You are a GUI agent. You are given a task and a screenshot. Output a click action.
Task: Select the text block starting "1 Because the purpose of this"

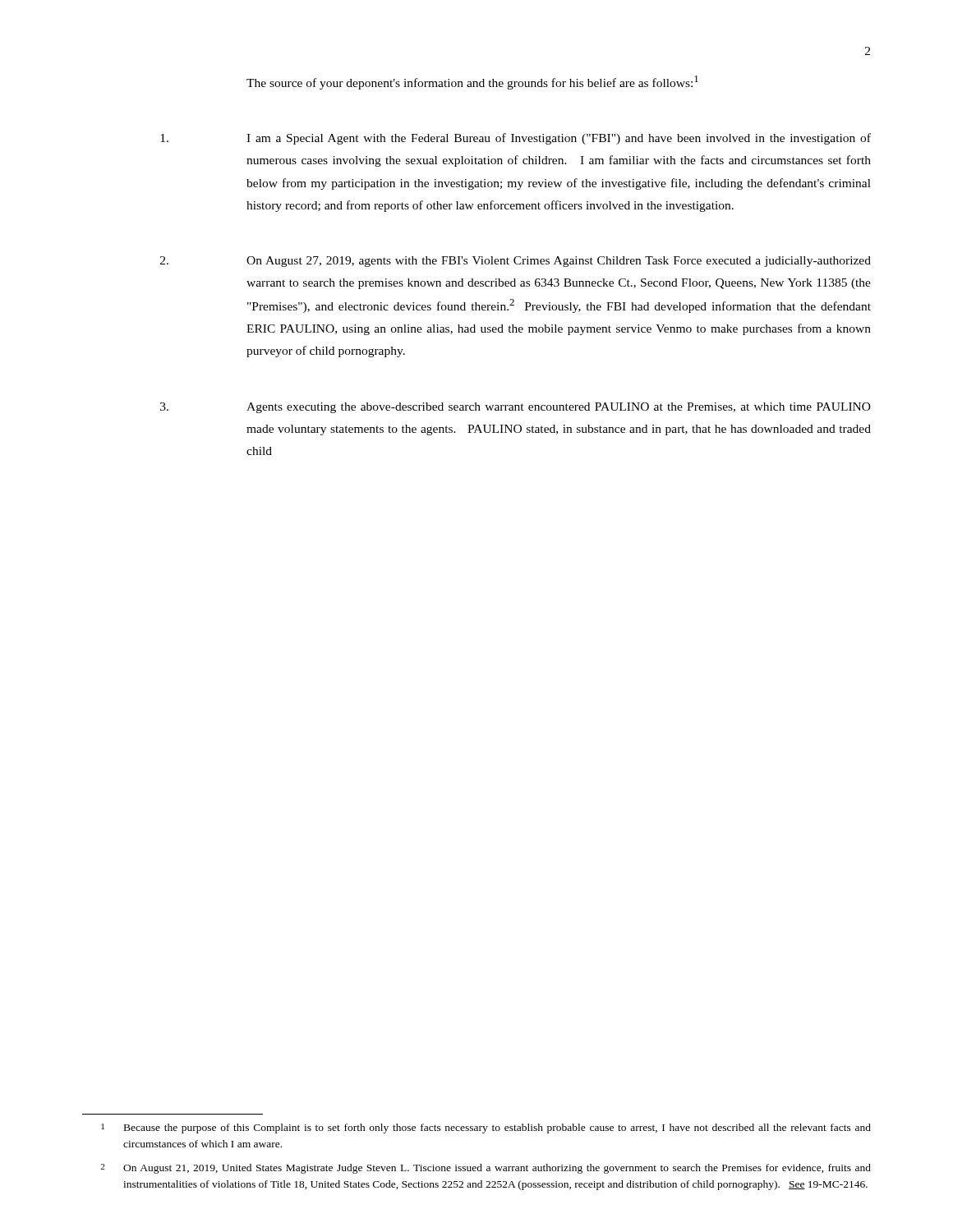pyautogui.click(x=476, y=1136)
